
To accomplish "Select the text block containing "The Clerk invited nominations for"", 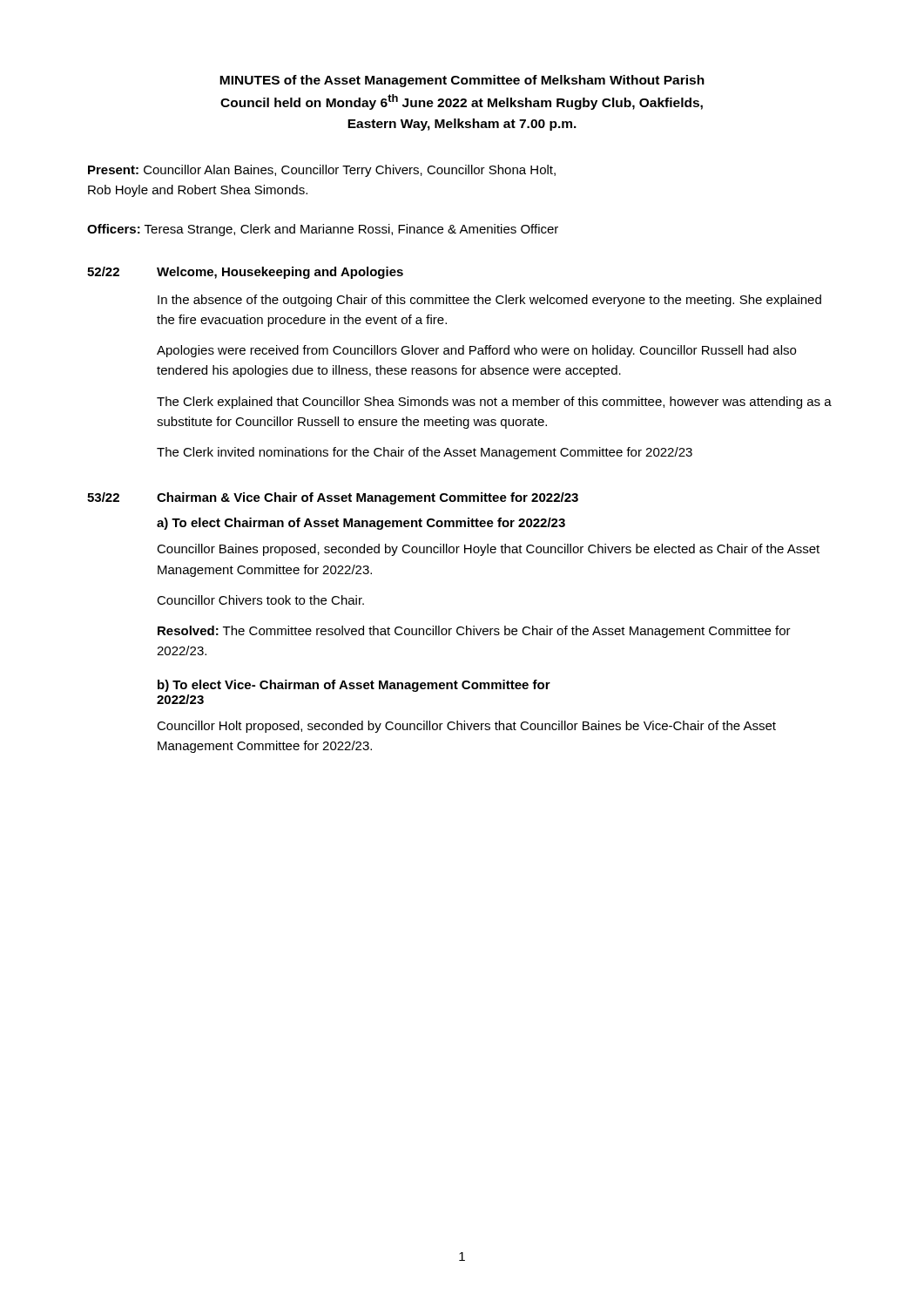I will click(425, 452).
